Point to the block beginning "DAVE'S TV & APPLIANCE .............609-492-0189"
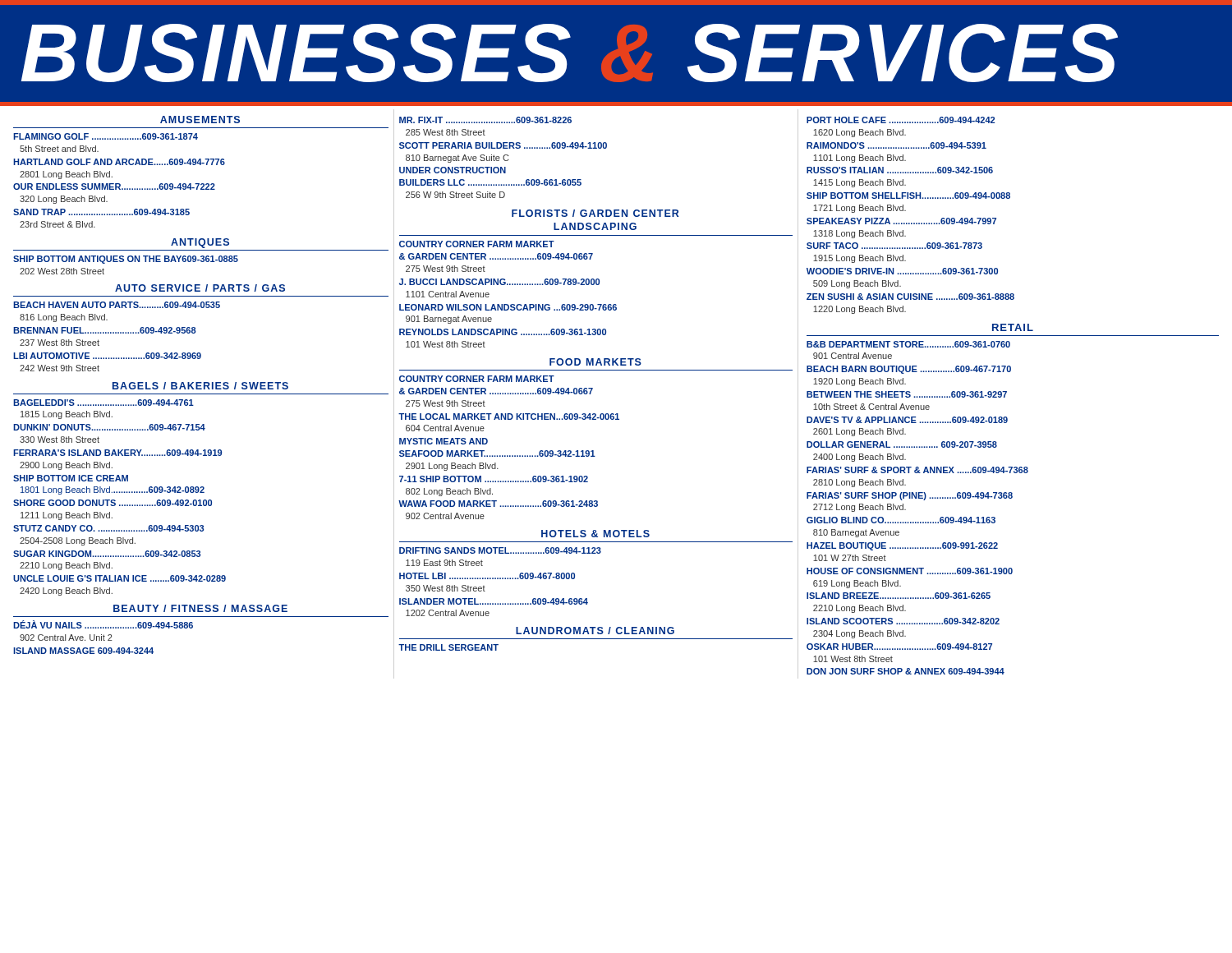This screenshot has height=953, width=1232. (1013, 426)
